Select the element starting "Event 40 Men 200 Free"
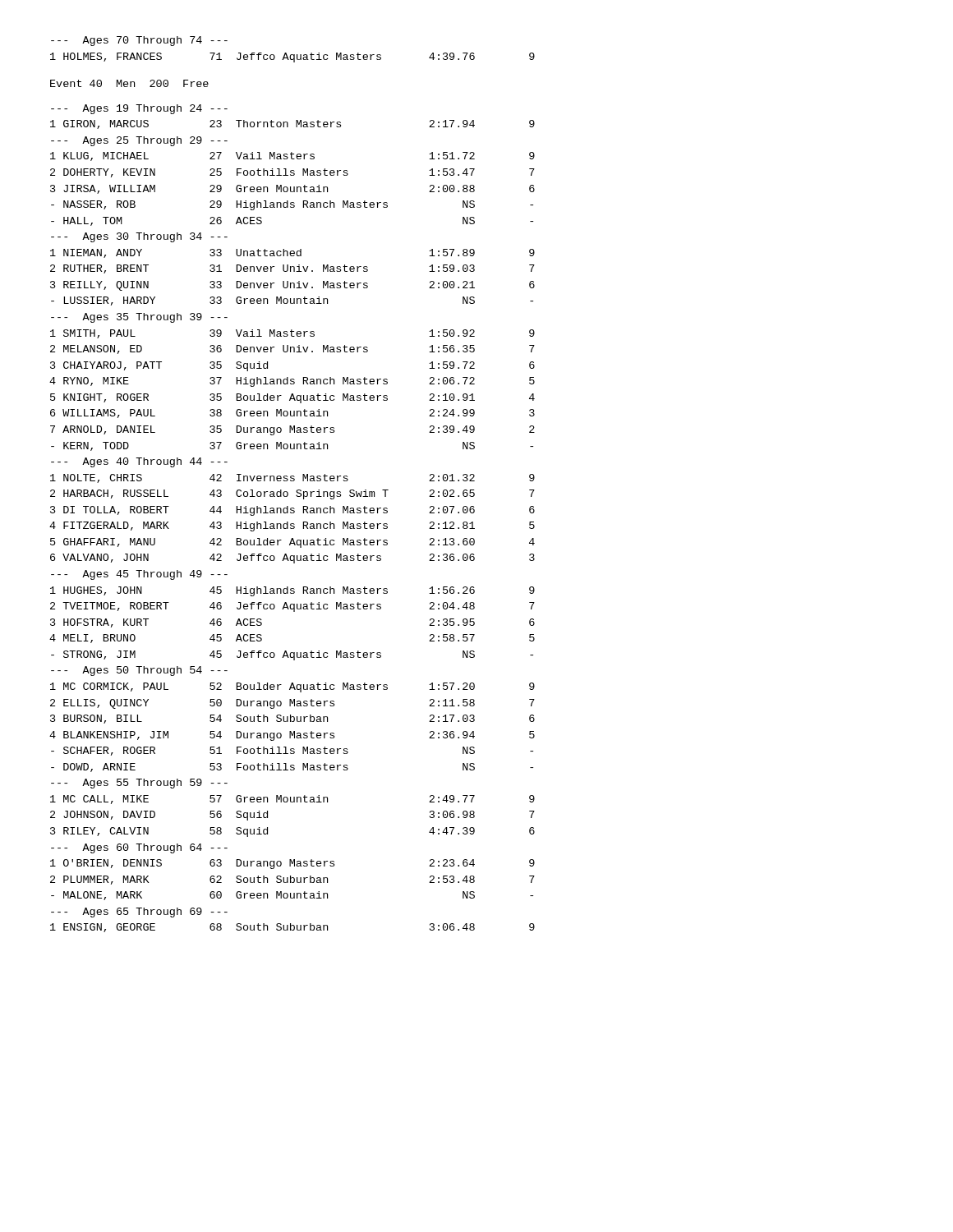 (129, 83)
